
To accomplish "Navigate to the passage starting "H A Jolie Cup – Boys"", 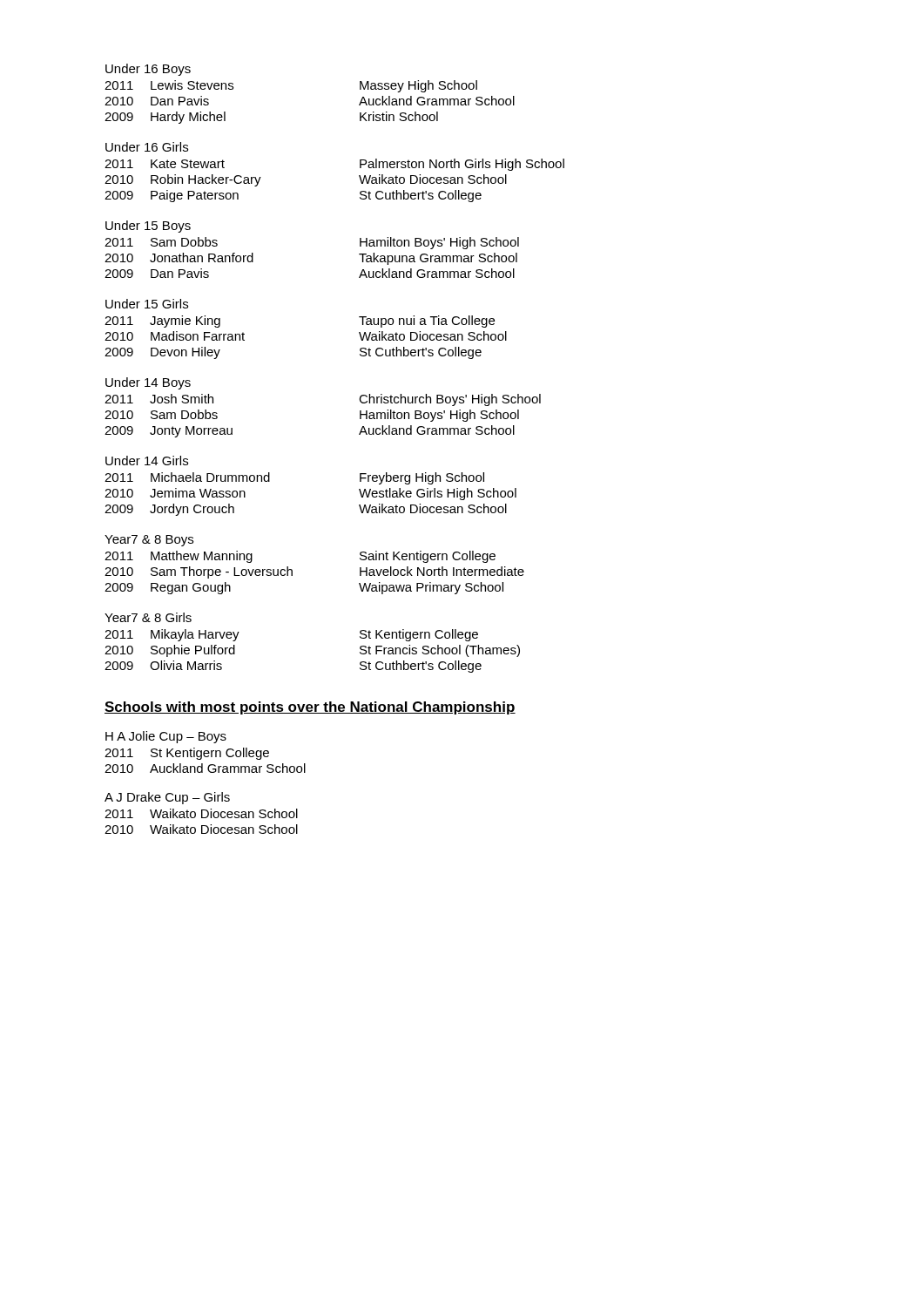I will click(165, 736).
